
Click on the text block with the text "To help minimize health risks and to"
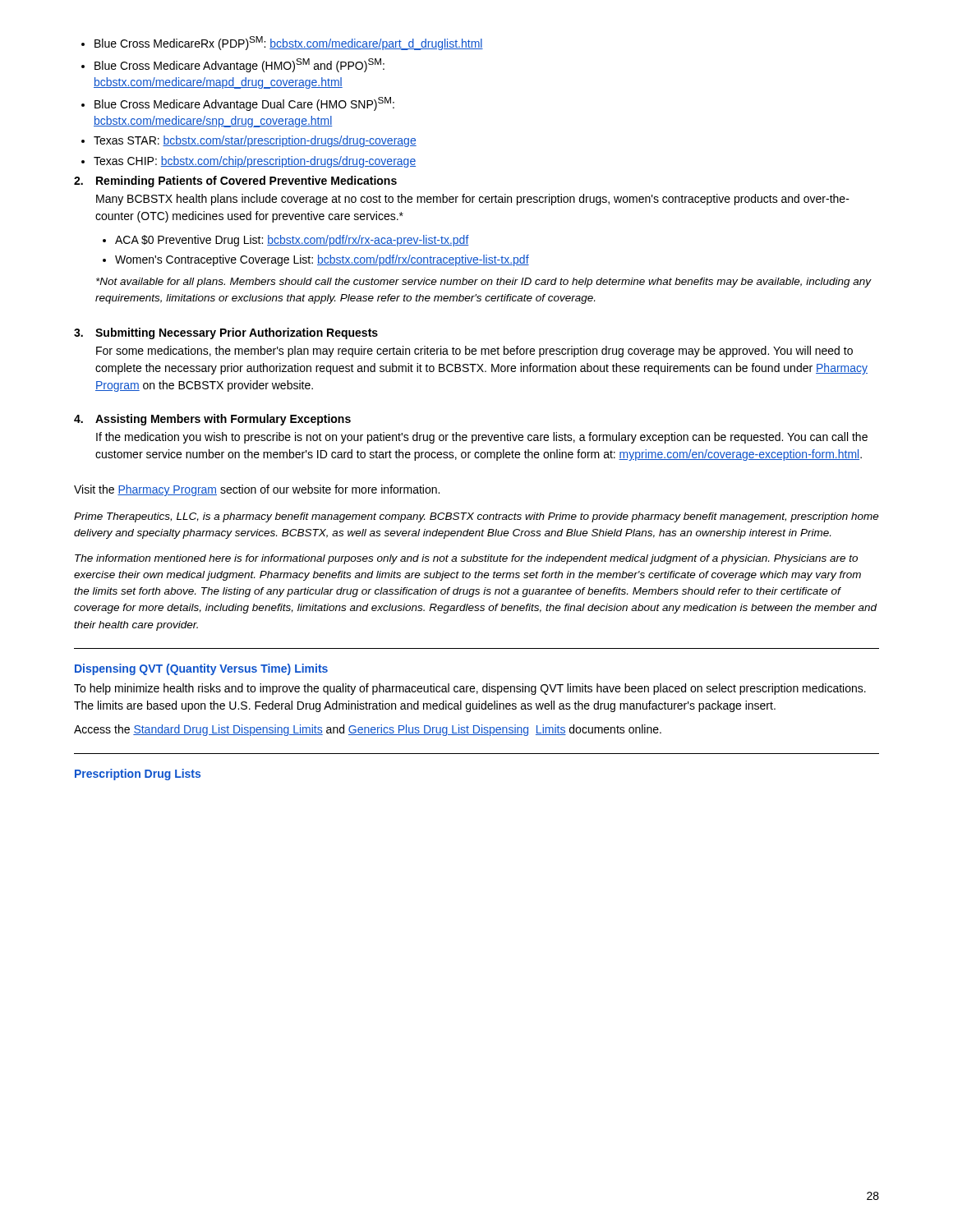(470, 697)
